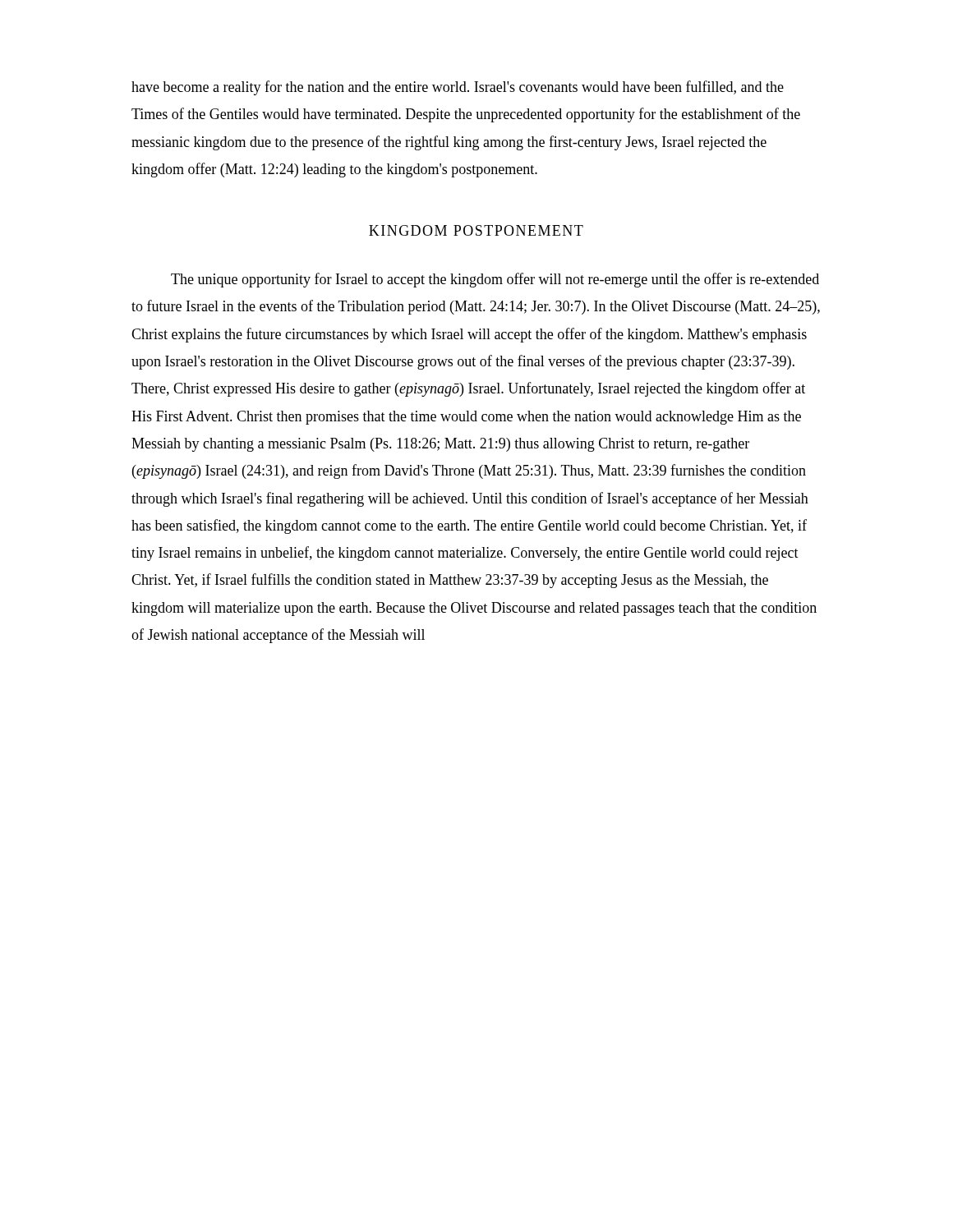Select the text block that says "The unique opportunity for"
The height and width of the screenshot is (1232, 953).
coord(476,458)
